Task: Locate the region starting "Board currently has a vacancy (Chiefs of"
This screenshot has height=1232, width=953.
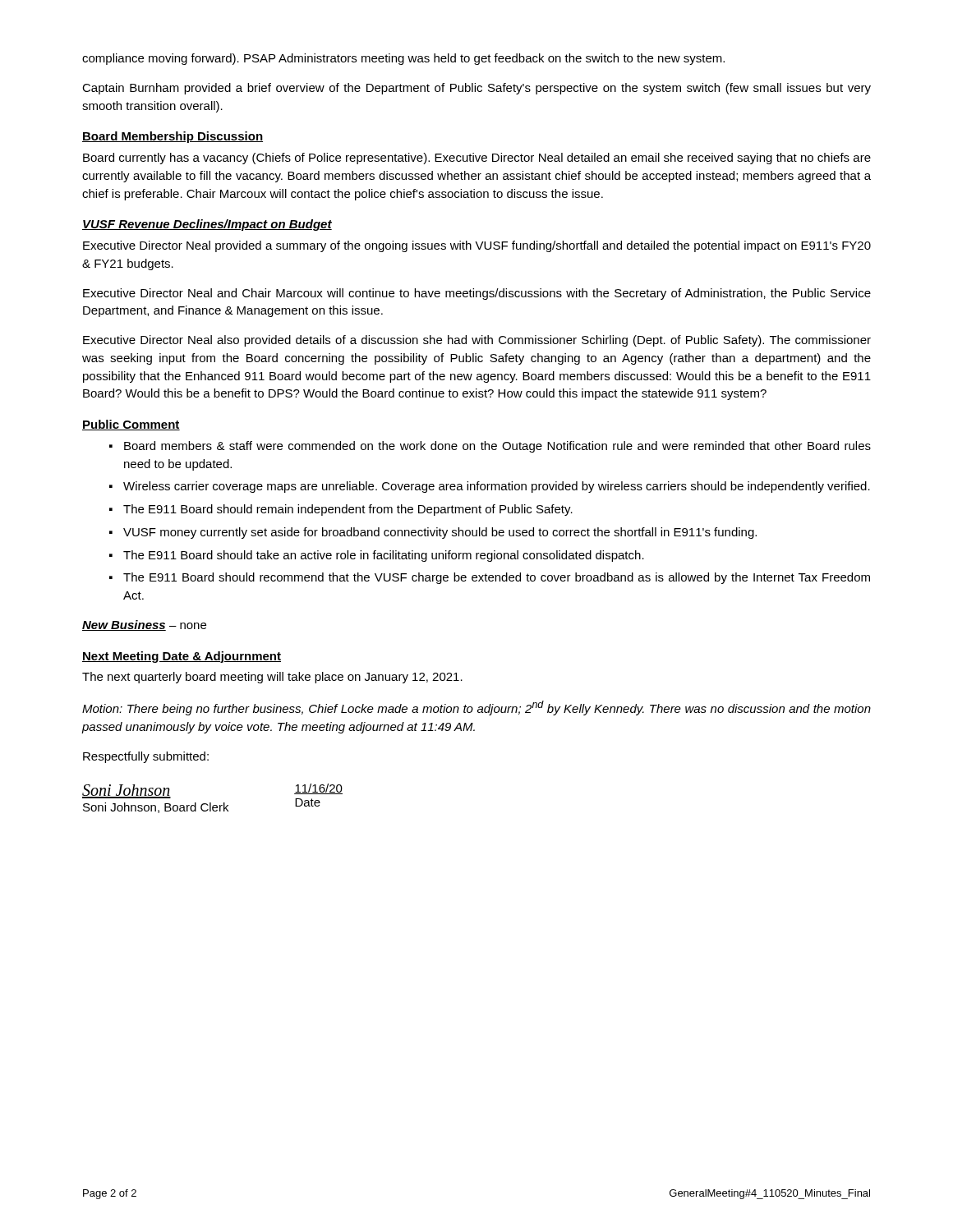Action: pyautogui.click(x=476, y=175)
